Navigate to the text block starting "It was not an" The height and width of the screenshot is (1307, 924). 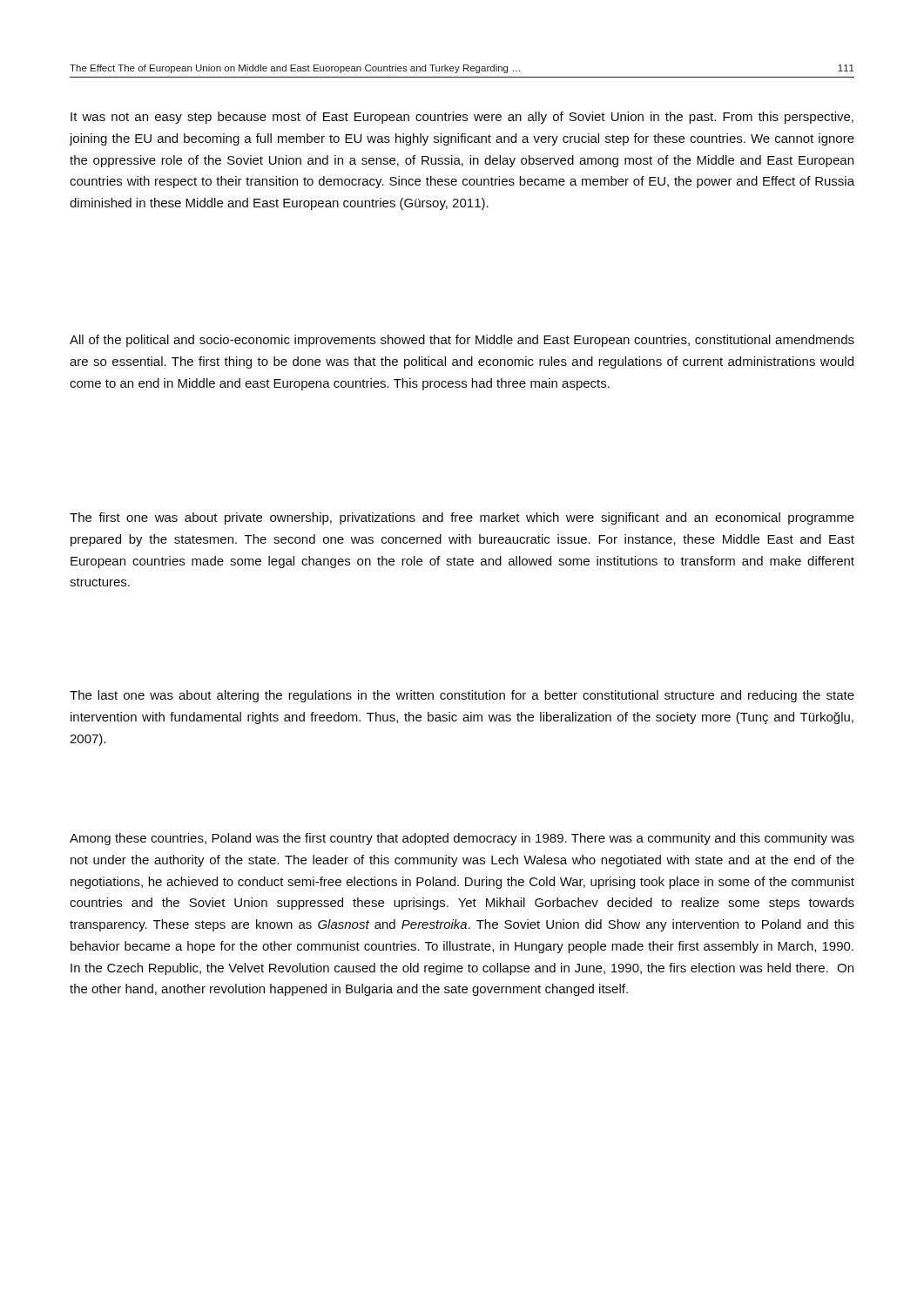point(462,160)
